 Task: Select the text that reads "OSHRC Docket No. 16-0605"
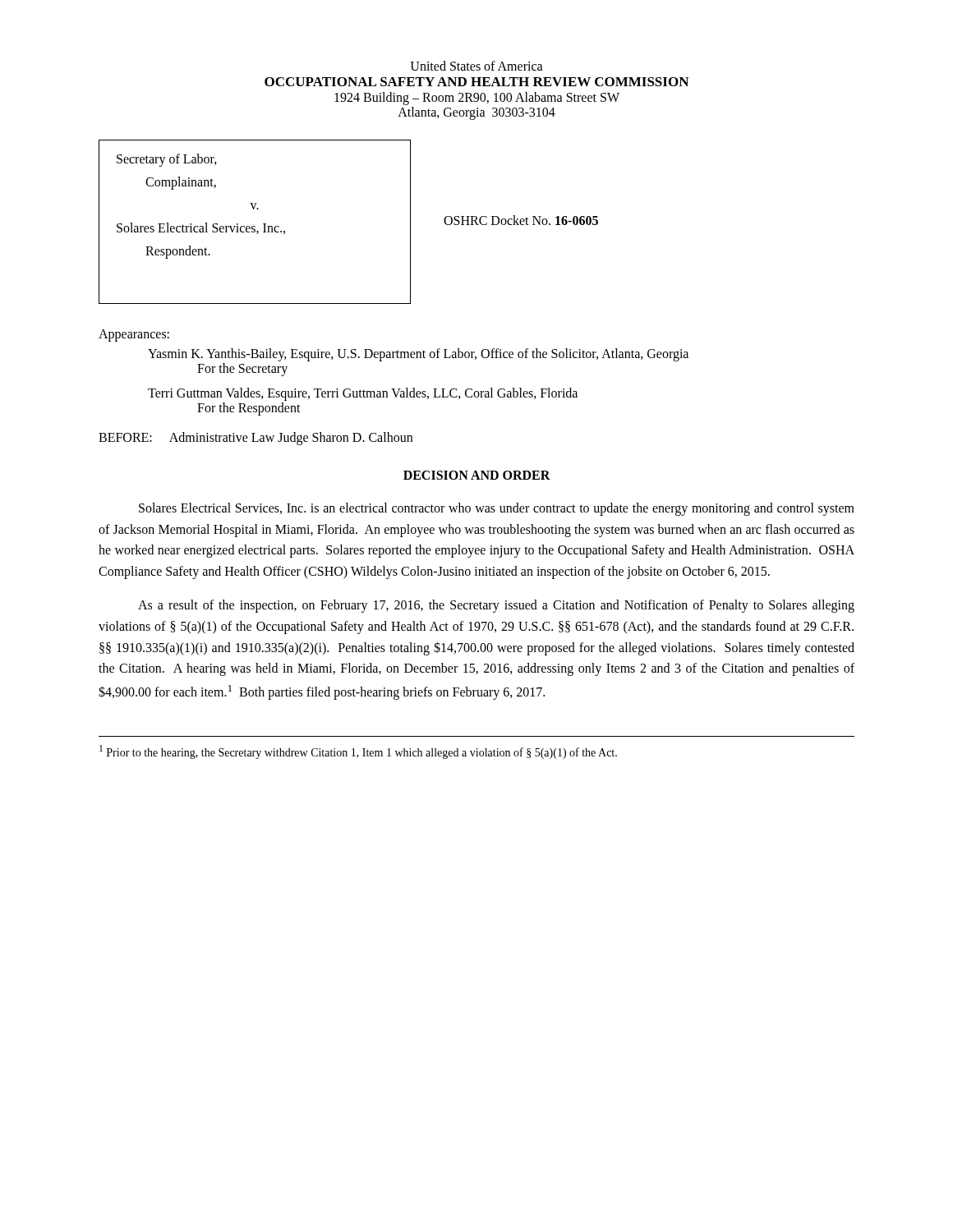pos(521,221)
